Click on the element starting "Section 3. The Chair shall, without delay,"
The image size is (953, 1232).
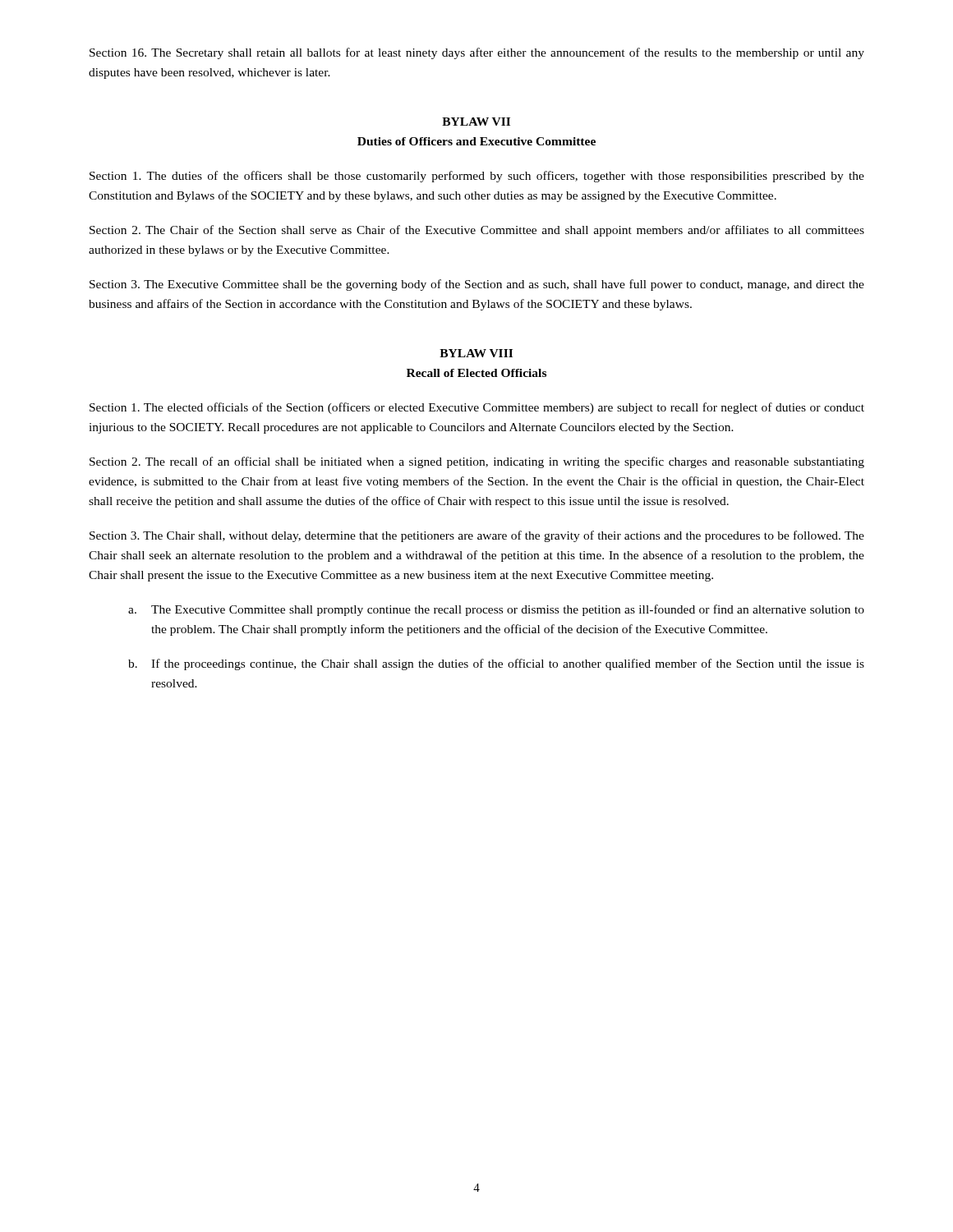pyautogui.click(x=476, y=555)
